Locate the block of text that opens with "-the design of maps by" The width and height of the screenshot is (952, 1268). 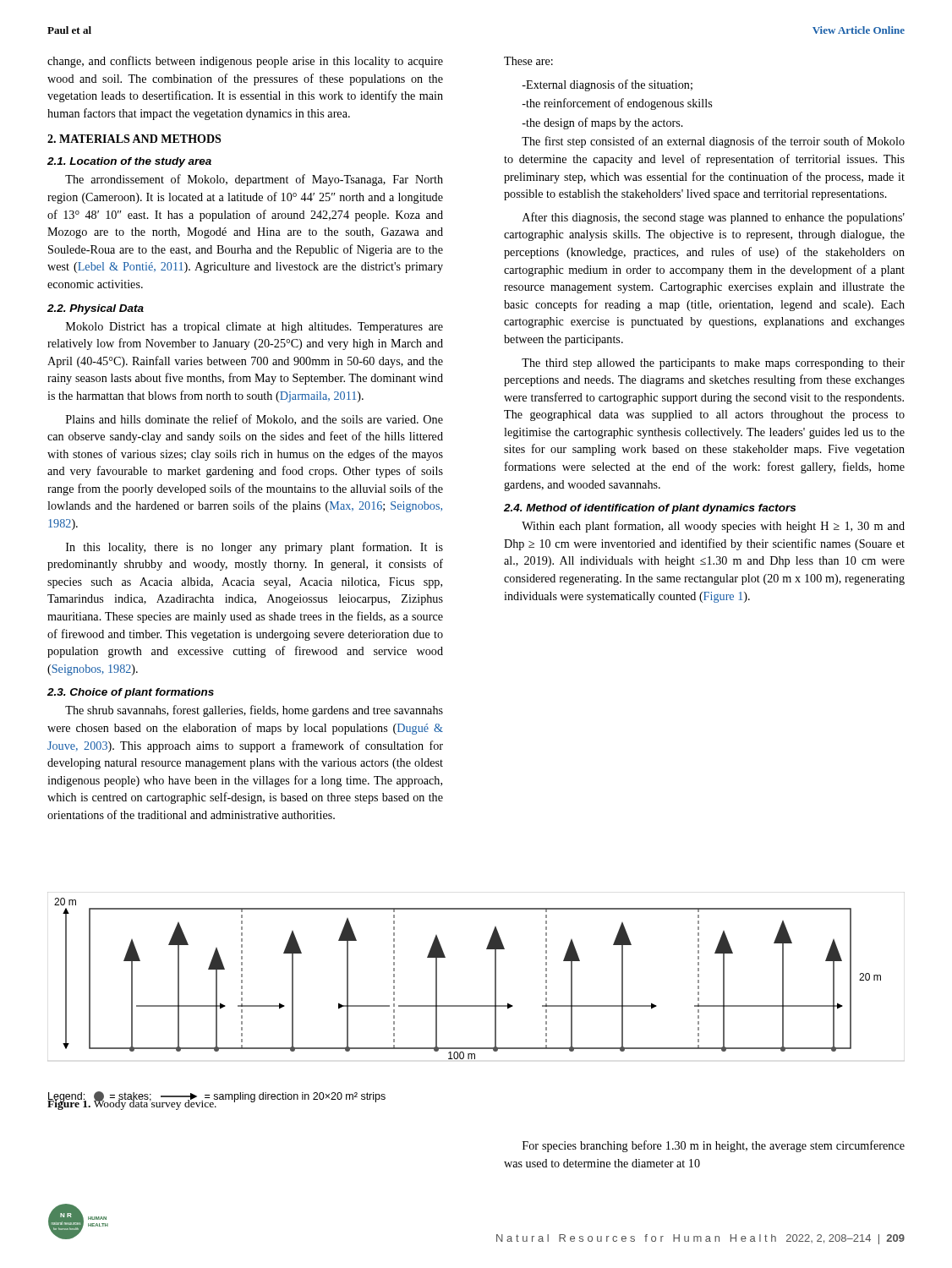[609, 122]
